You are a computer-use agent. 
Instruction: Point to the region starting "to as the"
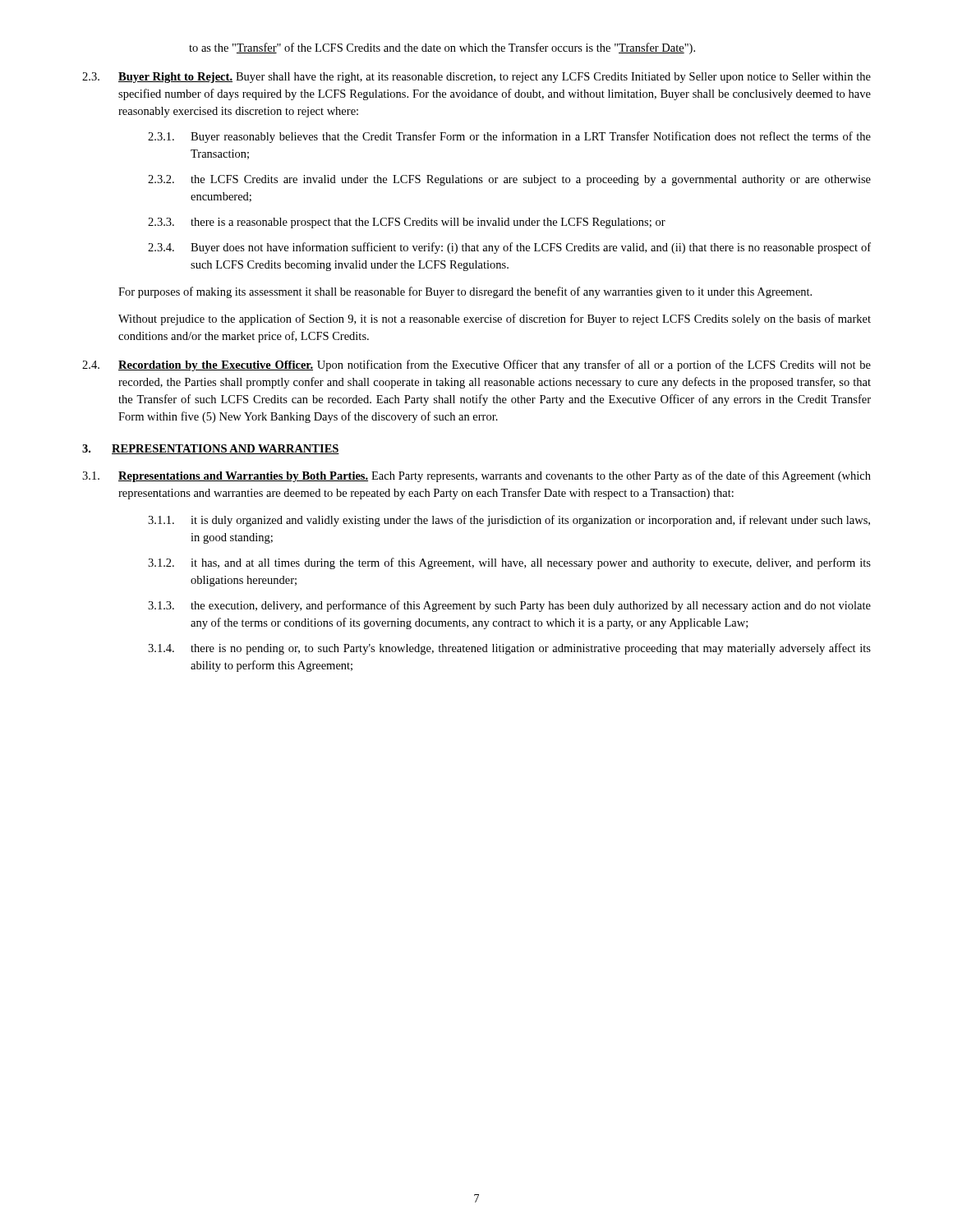(442, 48)
